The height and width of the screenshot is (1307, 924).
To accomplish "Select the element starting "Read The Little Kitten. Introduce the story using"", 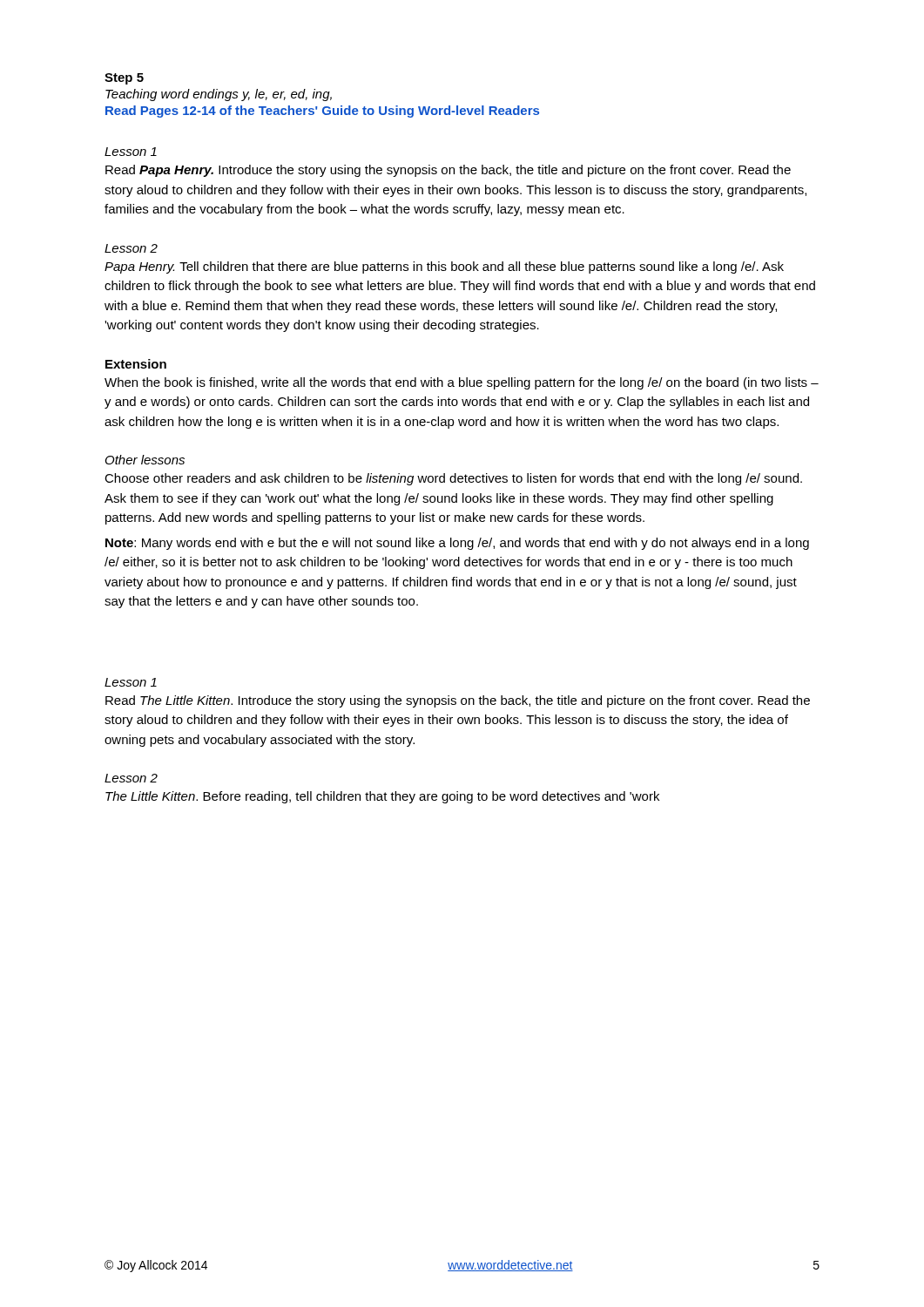I will tap(462, 720).
